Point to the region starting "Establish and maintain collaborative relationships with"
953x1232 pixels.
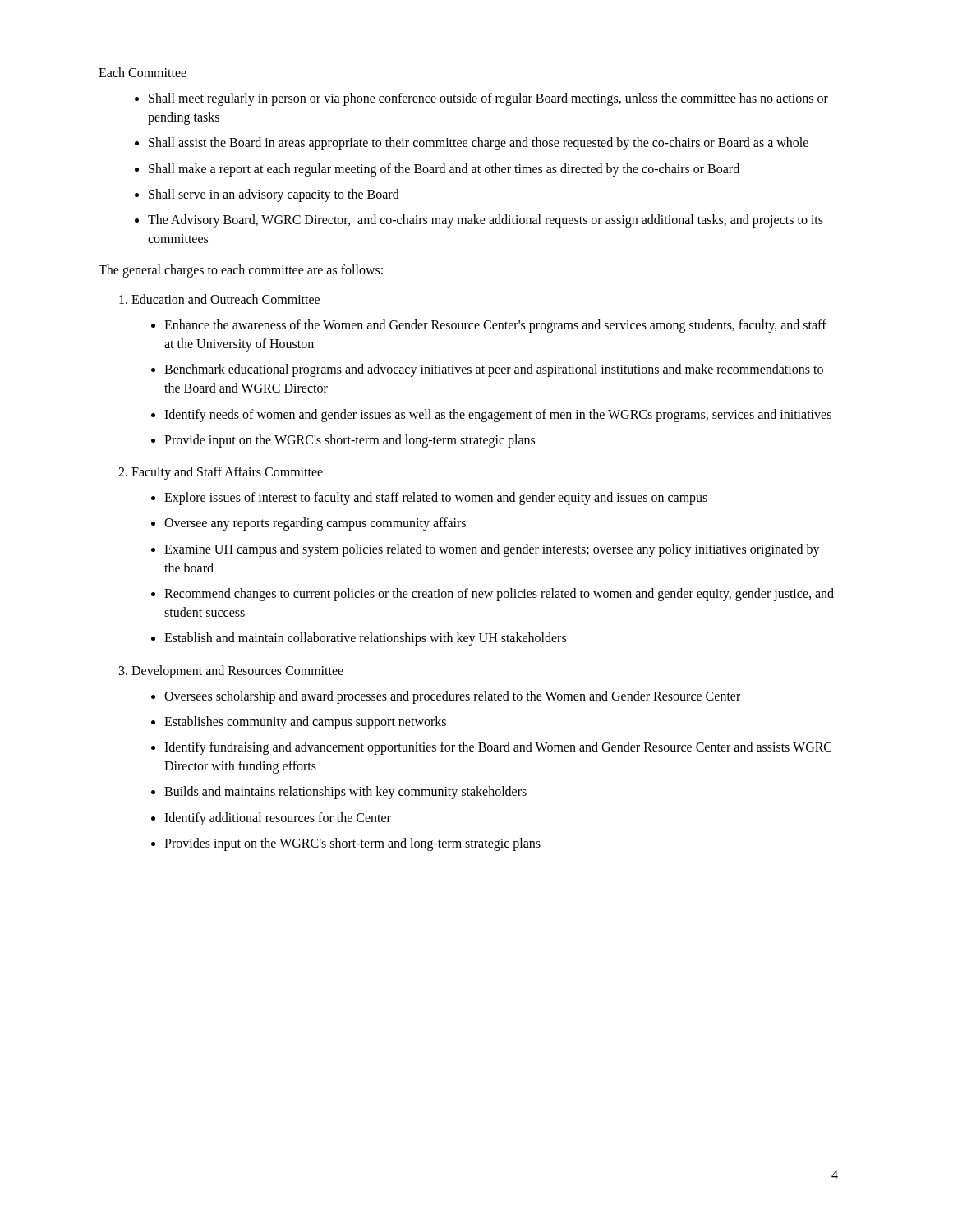(365, 638)
